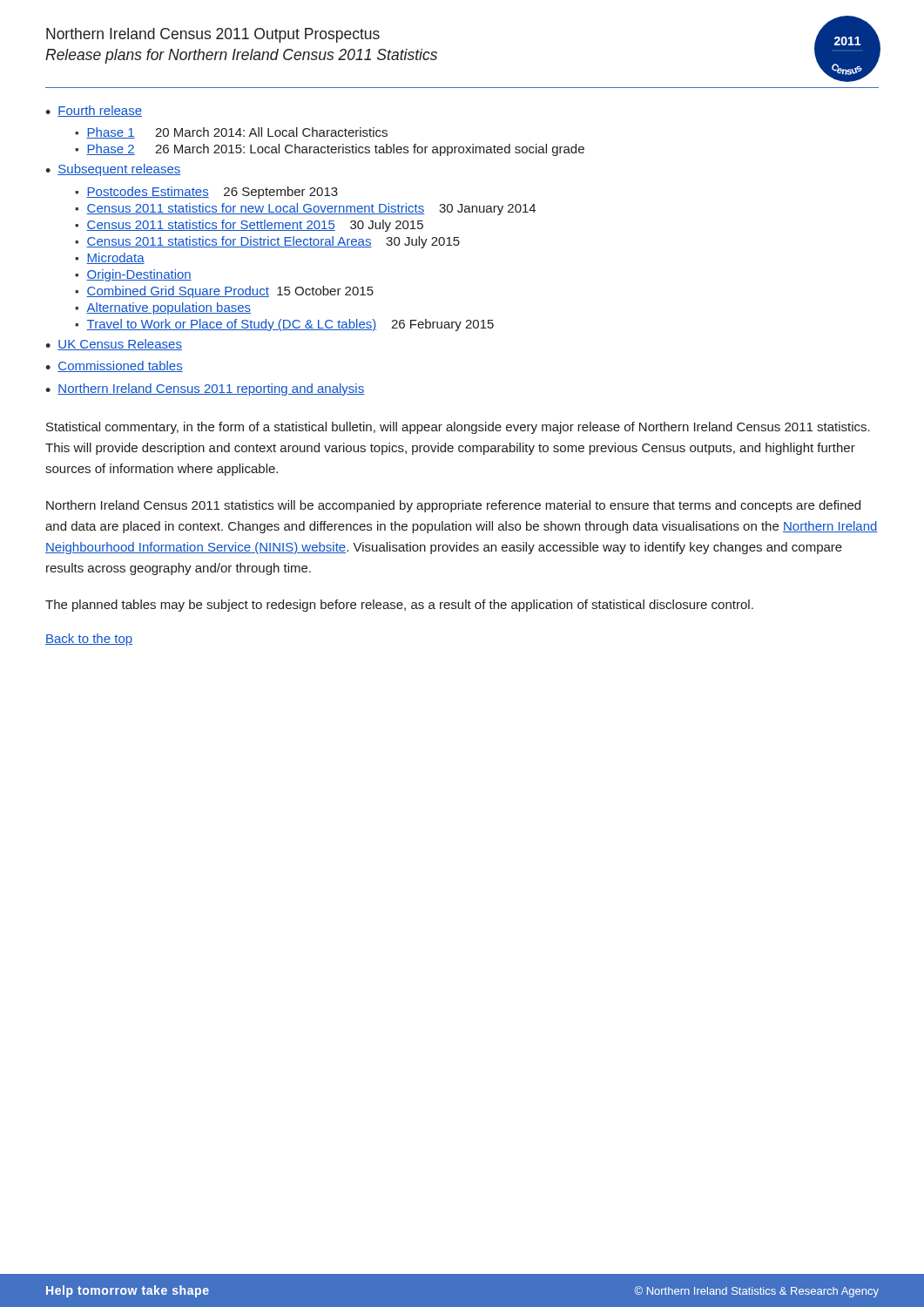Click on the text block starting "▪ Microdata"
Screen dimensions: 1307x924
pos(110,257)
